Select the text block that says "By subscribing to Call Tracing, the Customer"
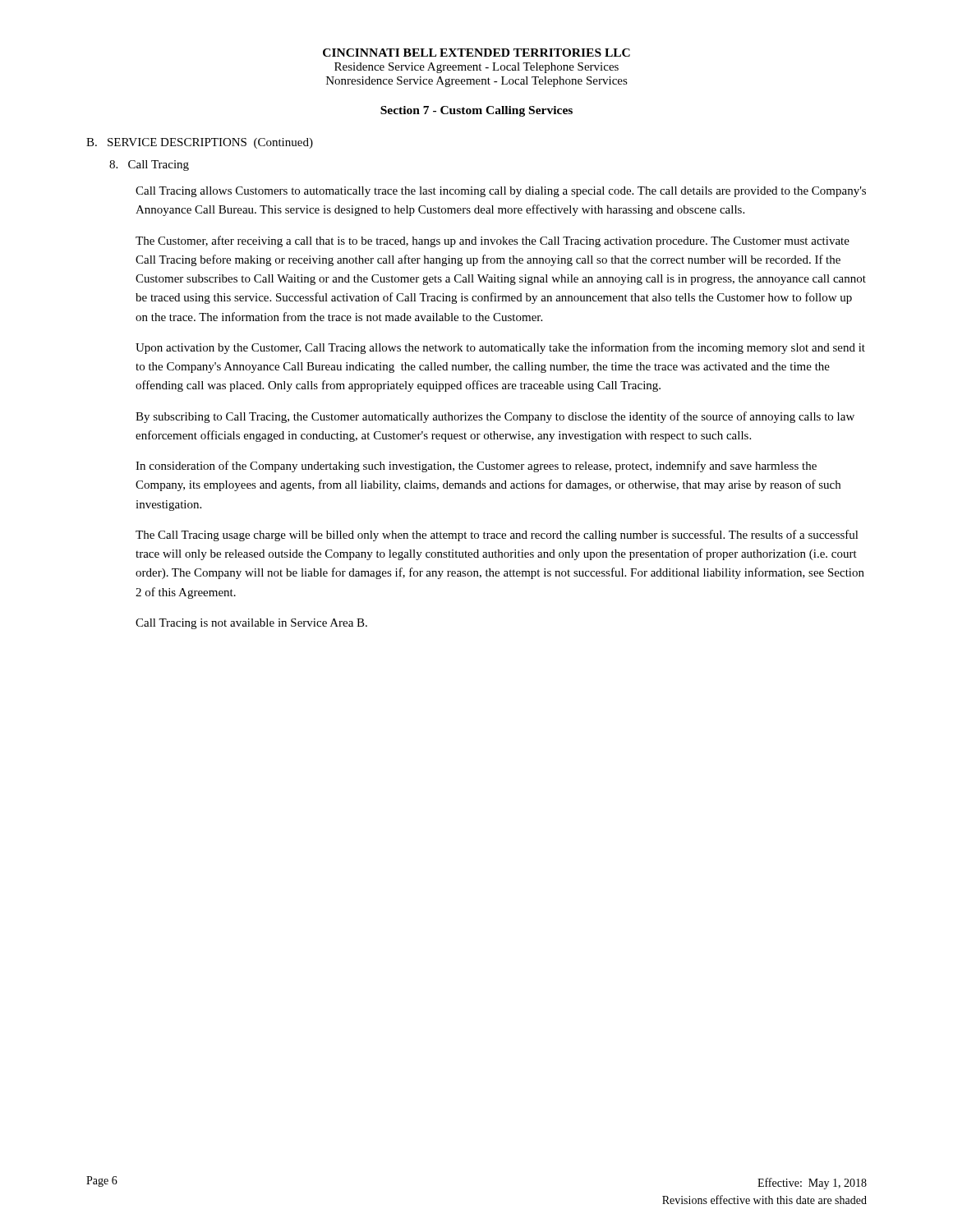 [495, 426]
